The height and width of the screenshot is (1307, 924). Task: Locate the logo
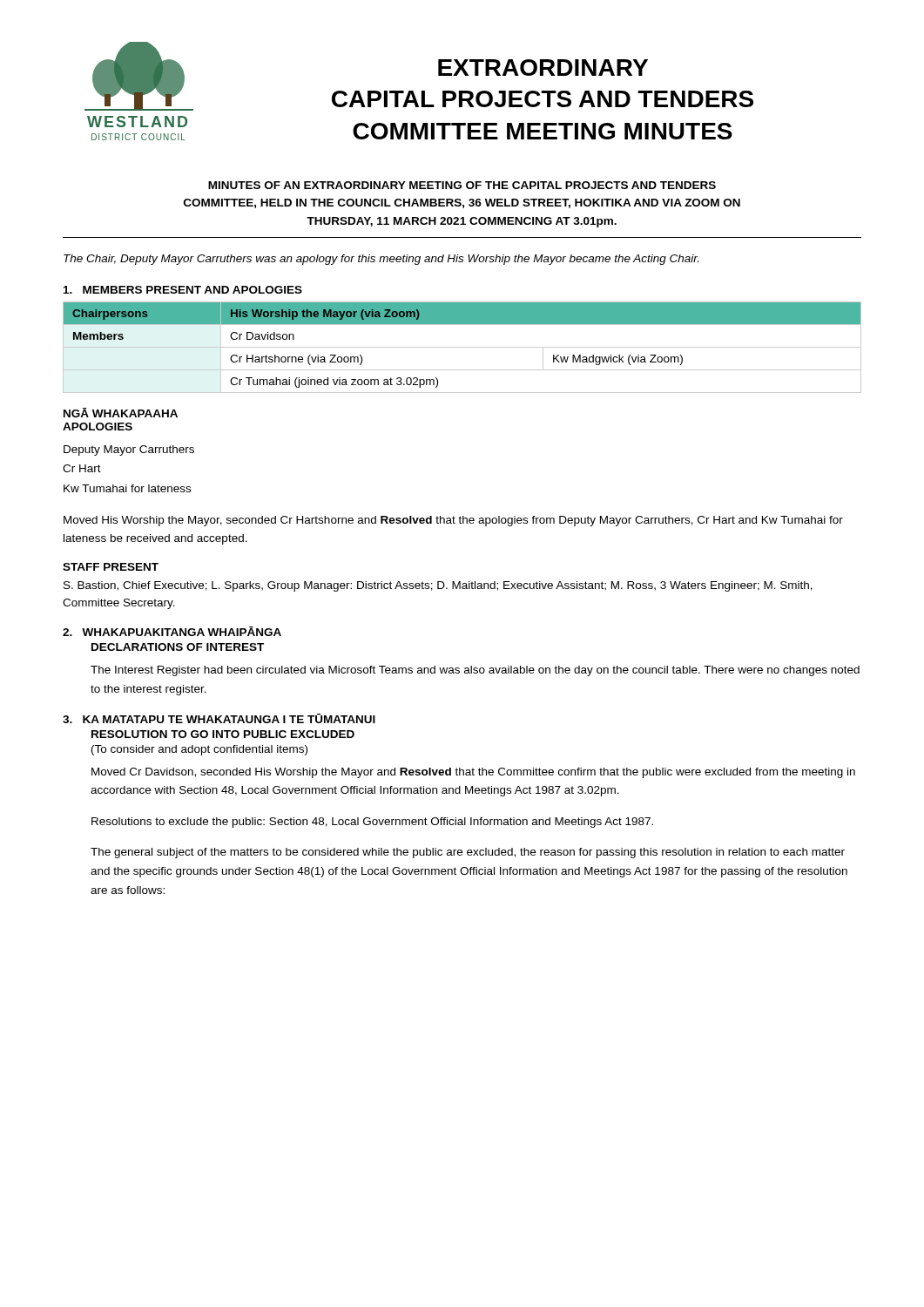[143, 100]
